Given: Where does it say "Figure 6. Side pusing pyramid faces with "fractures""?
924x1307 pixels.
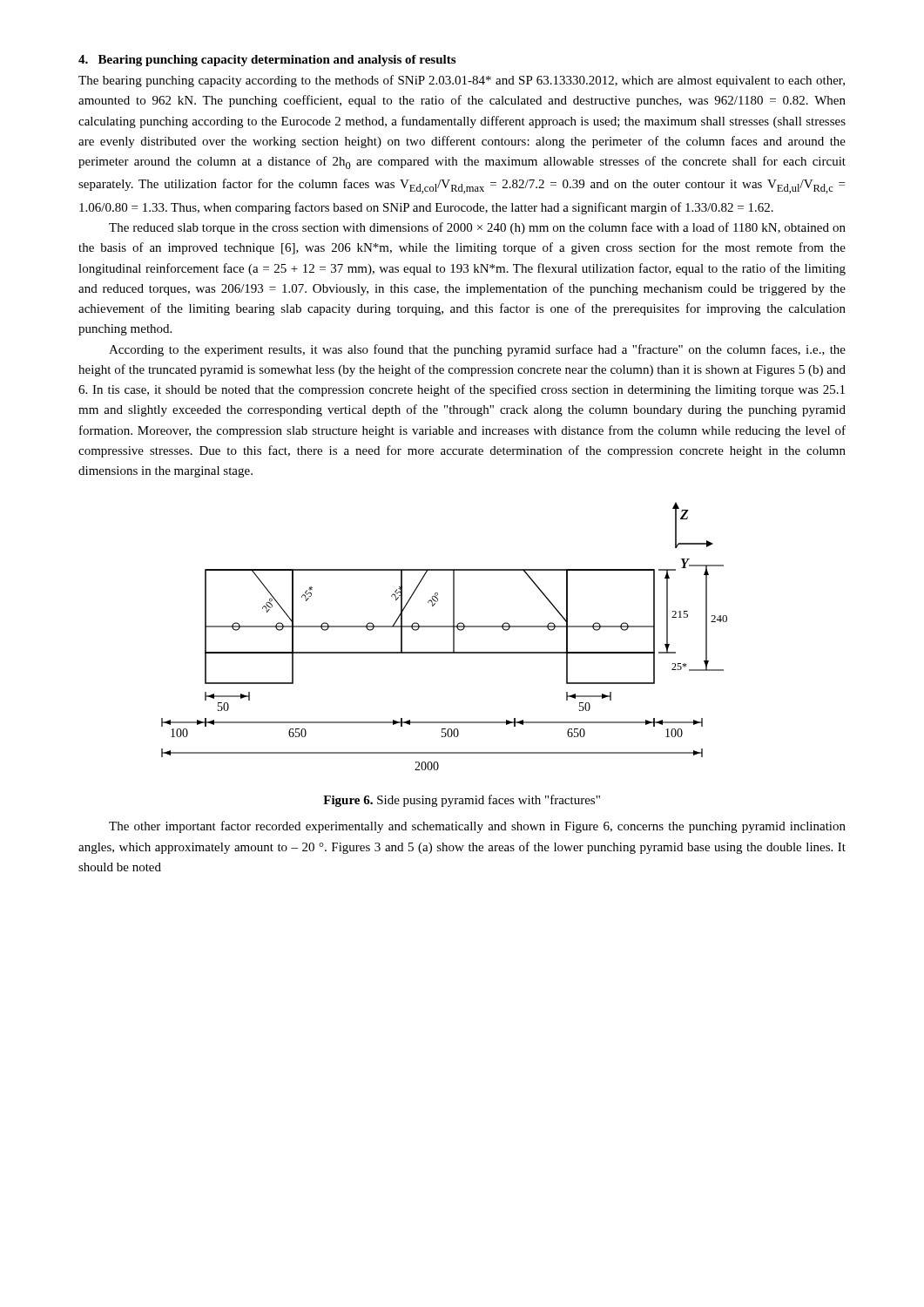Looking at the screenshot, I should pos(462,800).
